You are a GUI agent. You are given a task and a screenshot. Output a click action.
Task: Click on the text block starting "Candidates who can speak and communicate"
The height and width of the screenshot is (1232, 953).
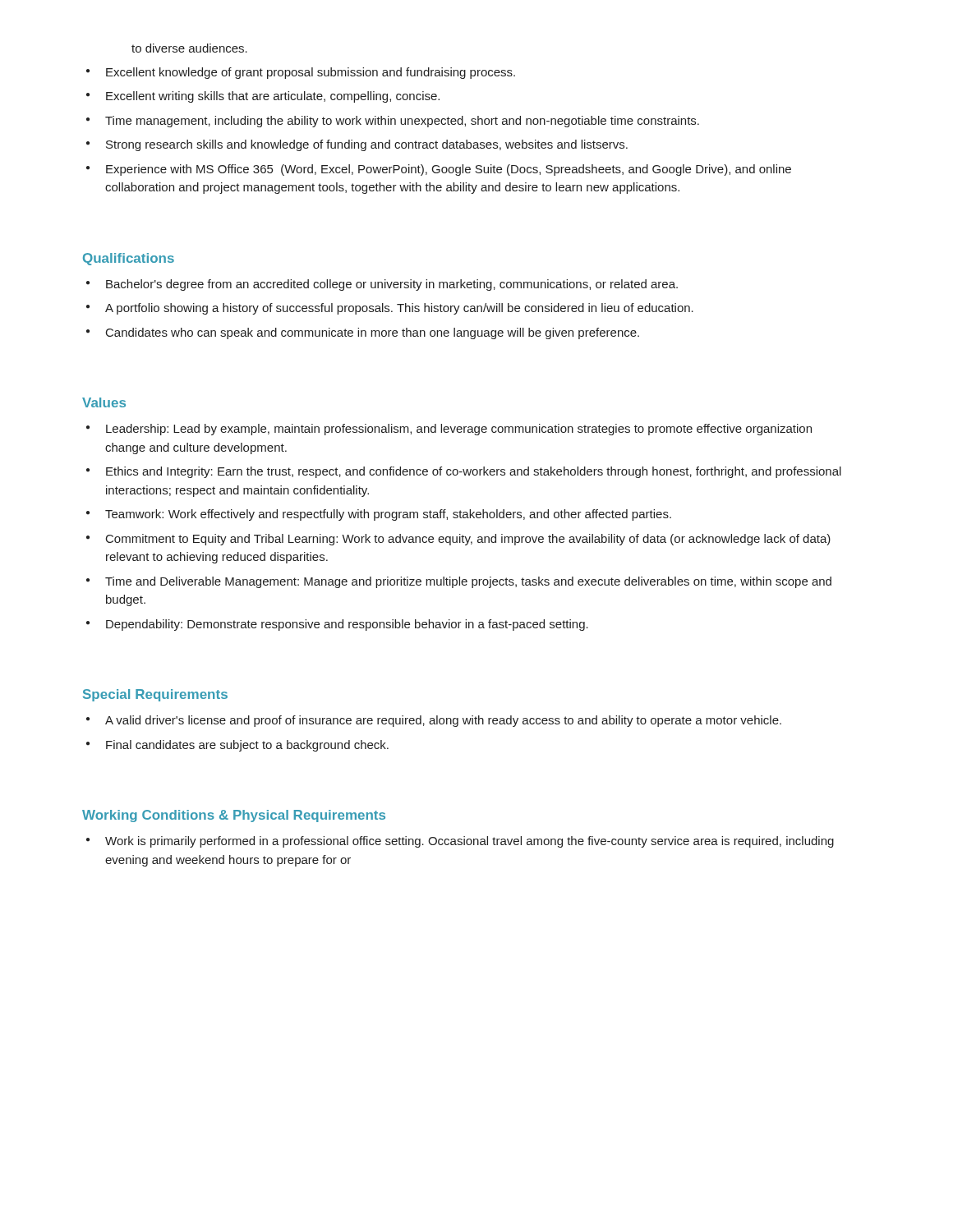pos(373,332)
